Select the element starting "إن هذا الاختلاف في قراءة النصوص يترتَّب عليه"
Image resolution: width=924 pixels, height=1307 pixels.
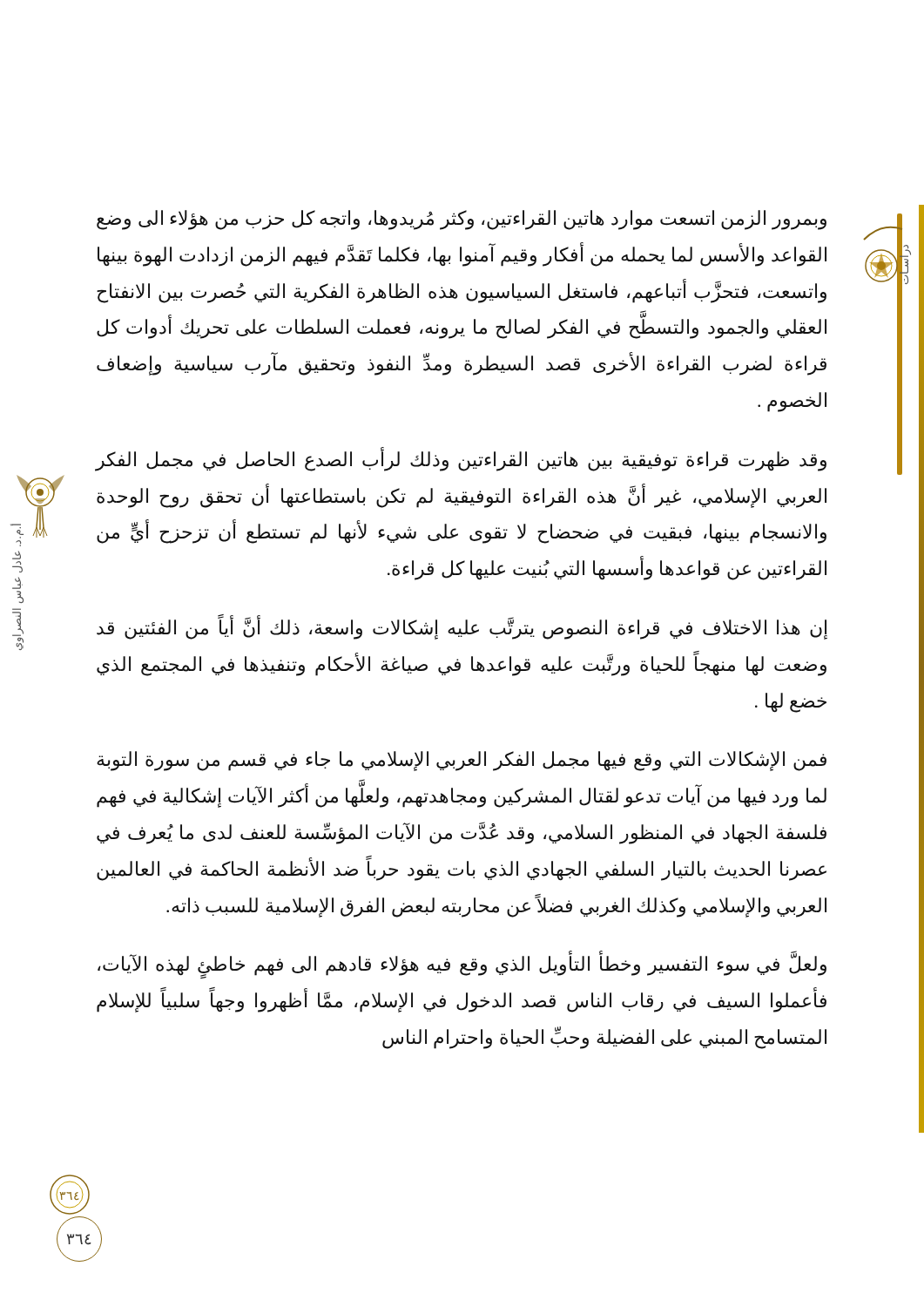coord(462,664)
